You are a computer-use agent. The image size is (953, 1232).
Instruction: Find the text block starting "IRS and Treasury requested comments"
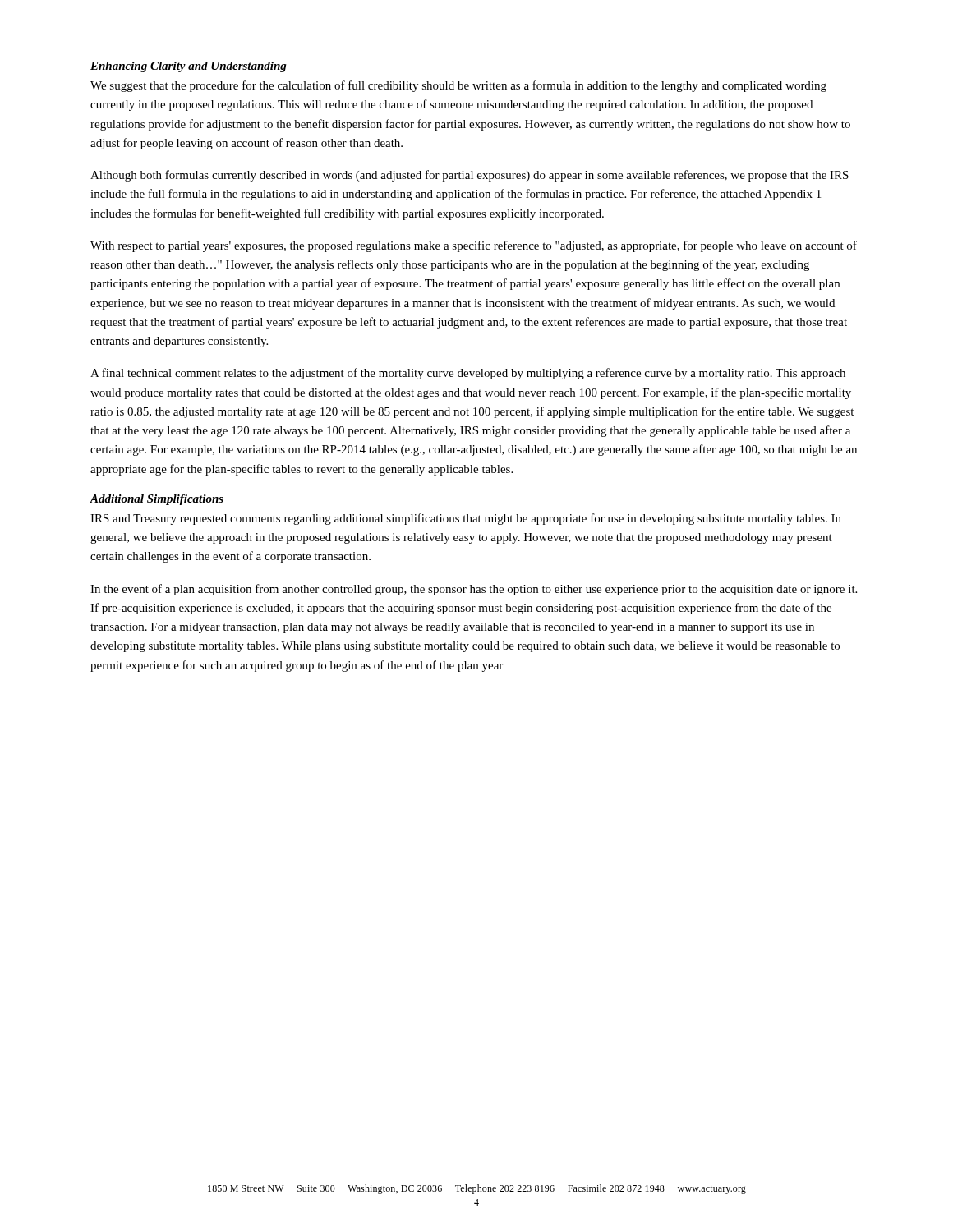(x=466, y=537)
